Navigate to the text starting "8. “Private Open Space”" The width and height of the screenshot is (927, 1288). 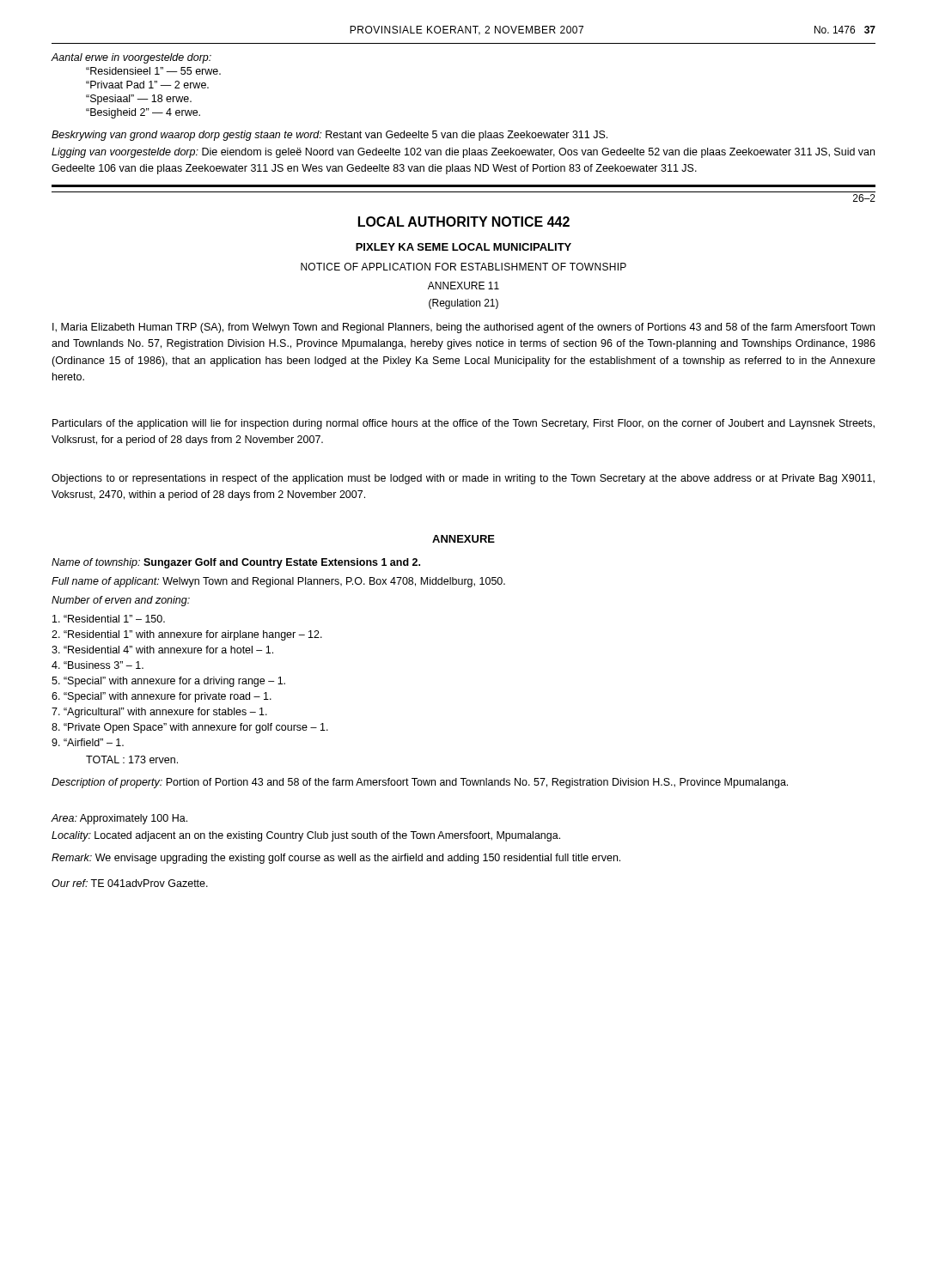point(190,727)
